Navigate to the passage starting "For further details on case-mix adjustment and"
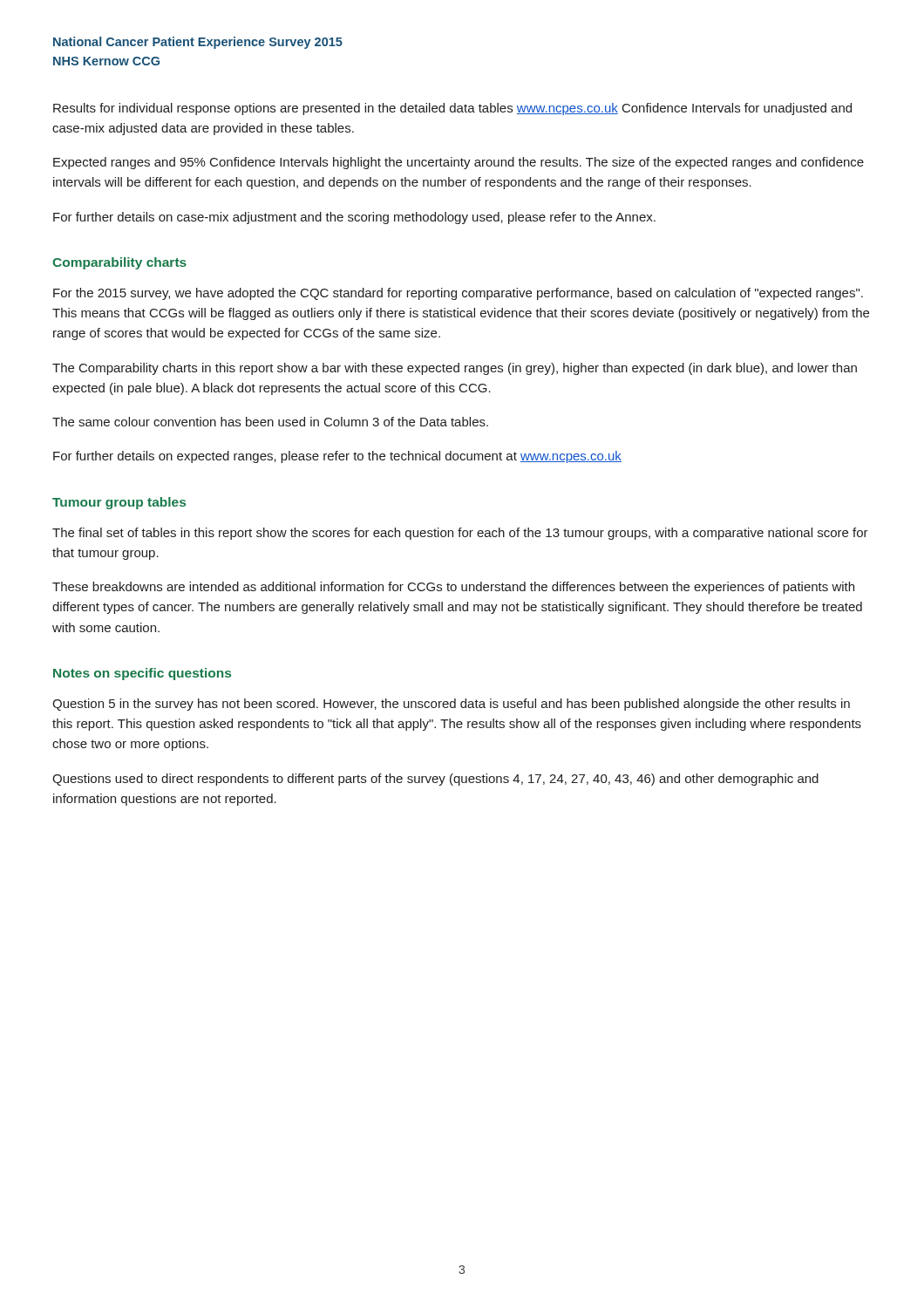The height and width of the screenshot is (1308, 924). [354, 216]
